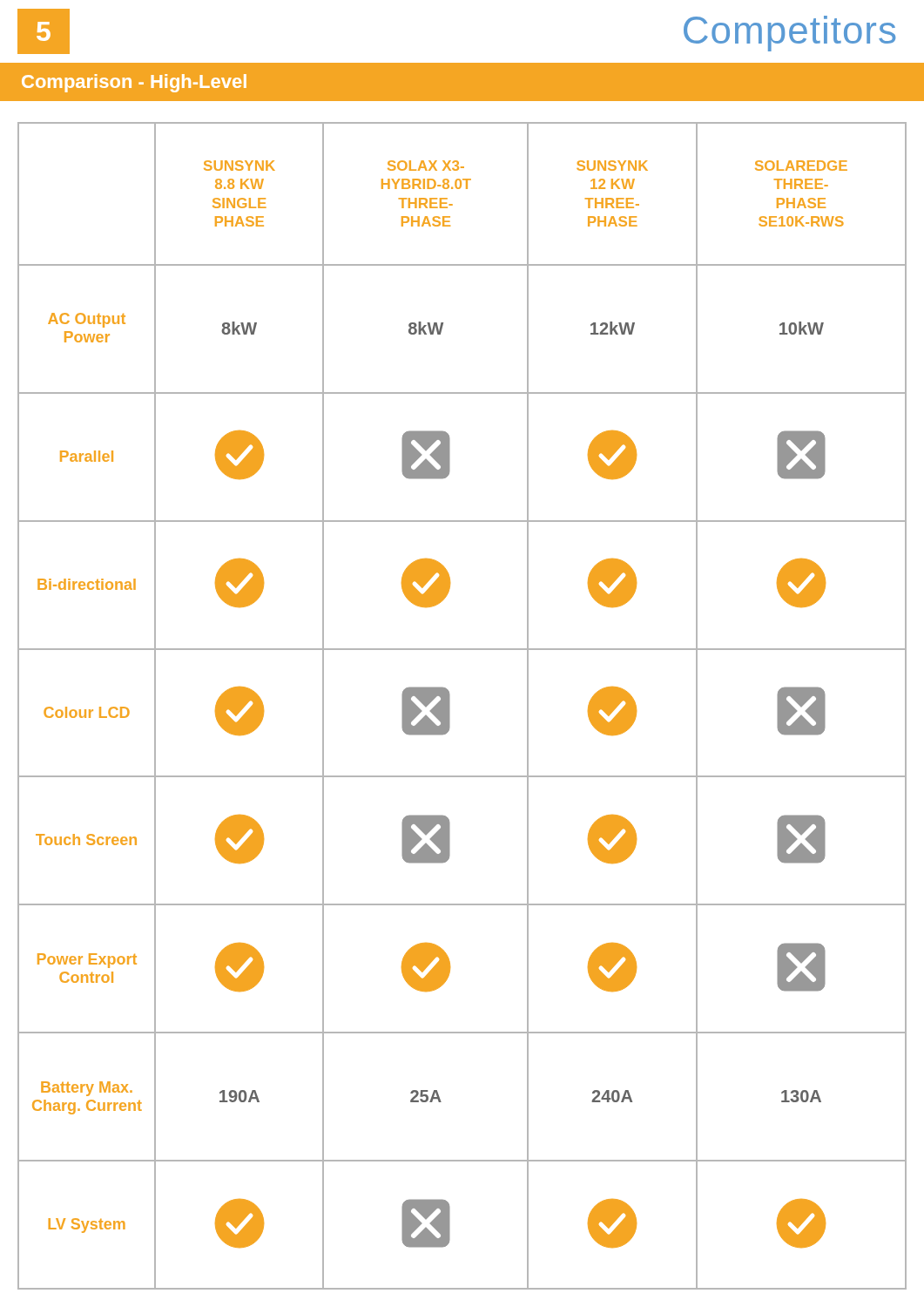Find the section header
This screenshot has height=1307, width=924.
click(x=134, y=82)
